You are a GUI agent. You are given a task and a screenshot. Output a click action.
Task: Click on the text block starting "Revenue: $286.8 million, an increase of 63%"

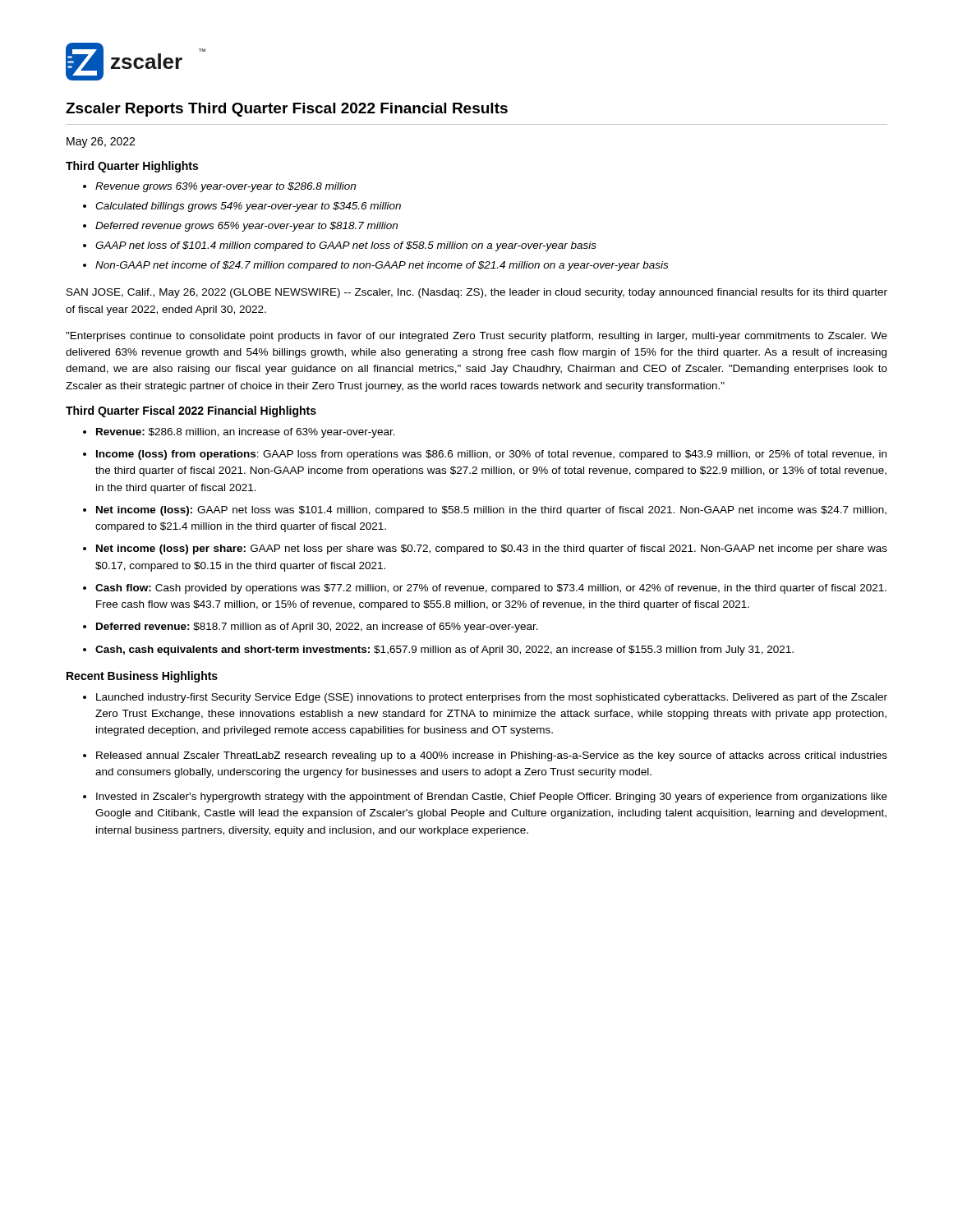coord(245,432)
